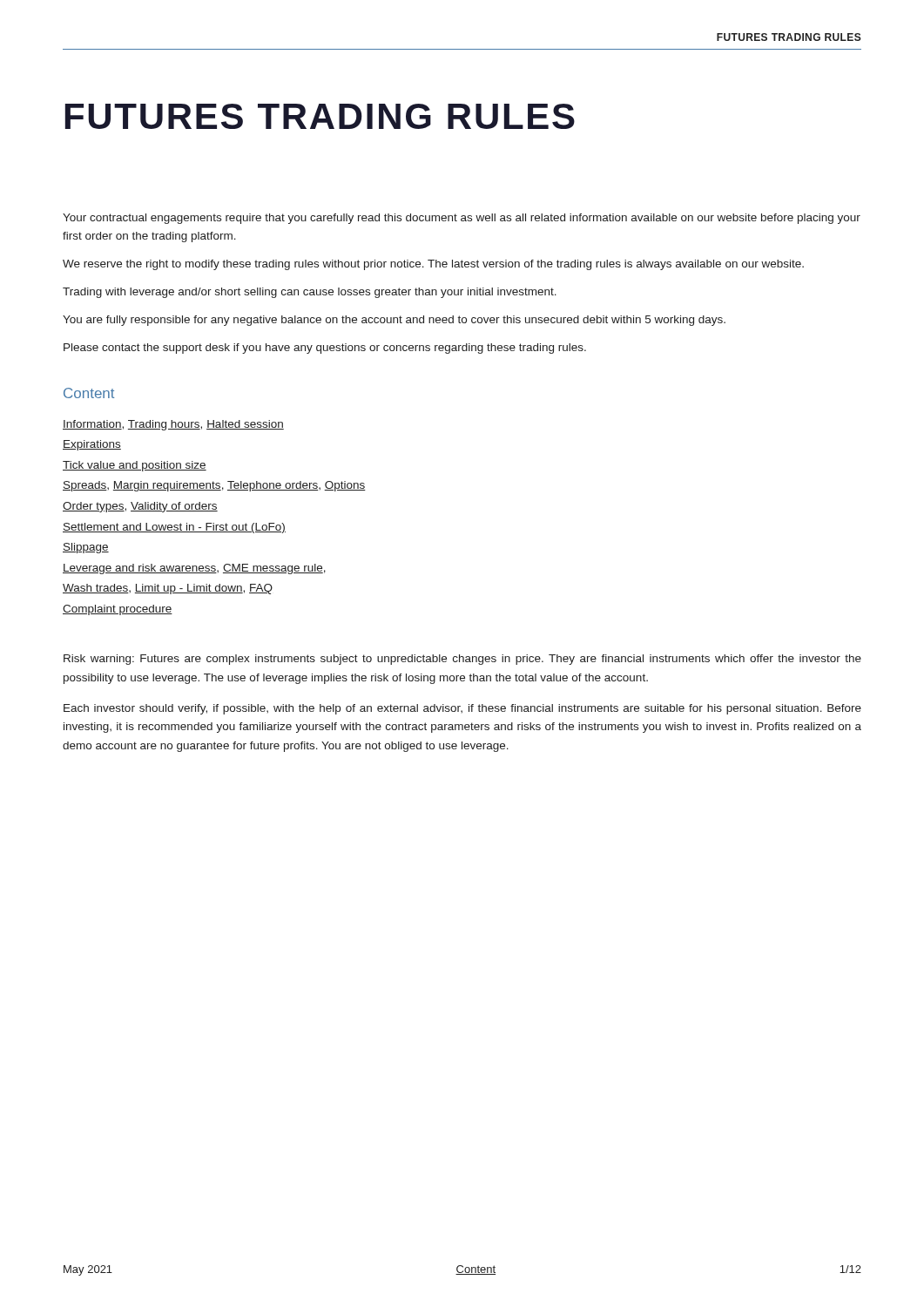Image resolution: width=924 pixels, height=1307 pixels.
Task: Find the title
Action: click(462, 117)
